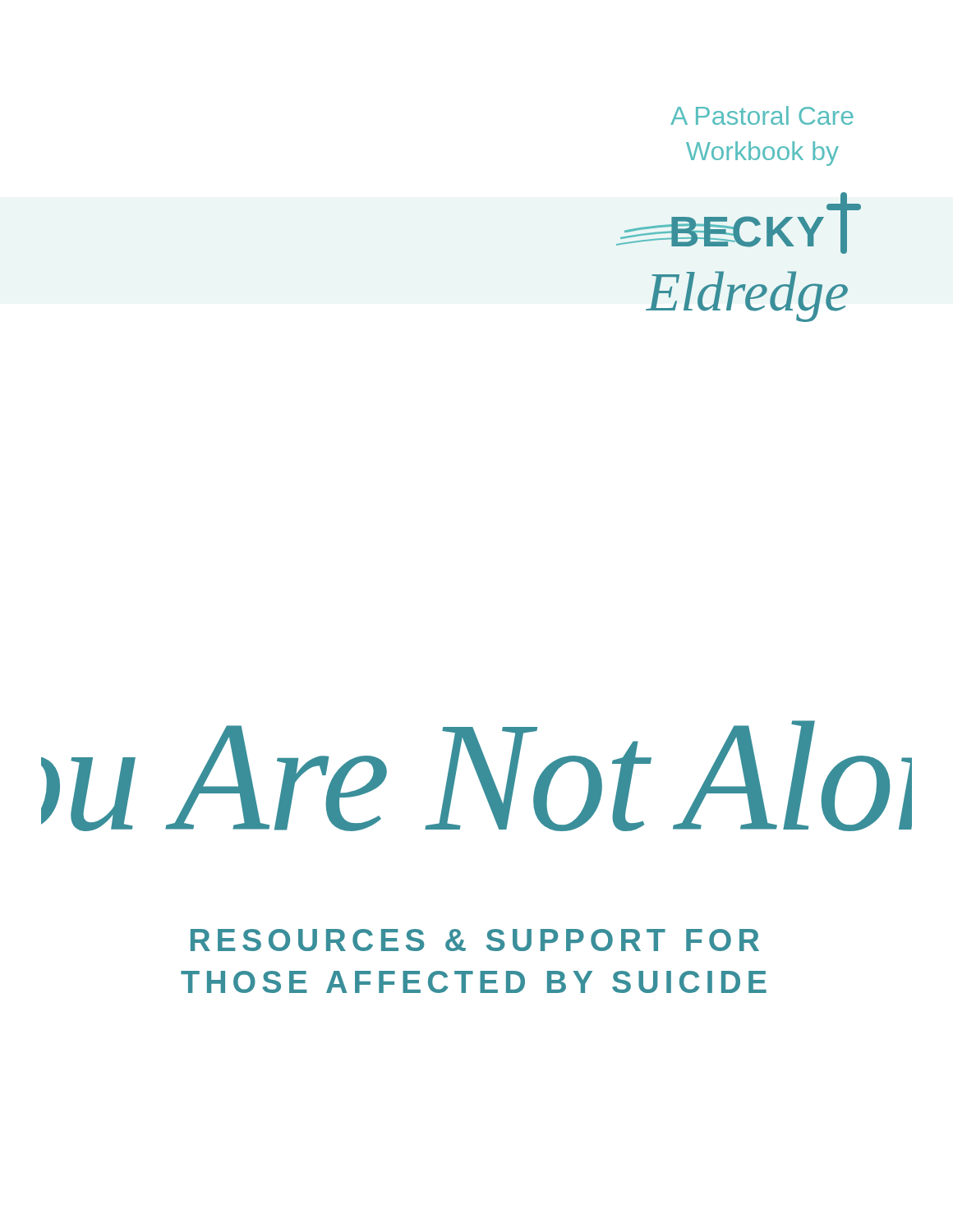
Task: Select the logo
Action: tap(748, 251)
